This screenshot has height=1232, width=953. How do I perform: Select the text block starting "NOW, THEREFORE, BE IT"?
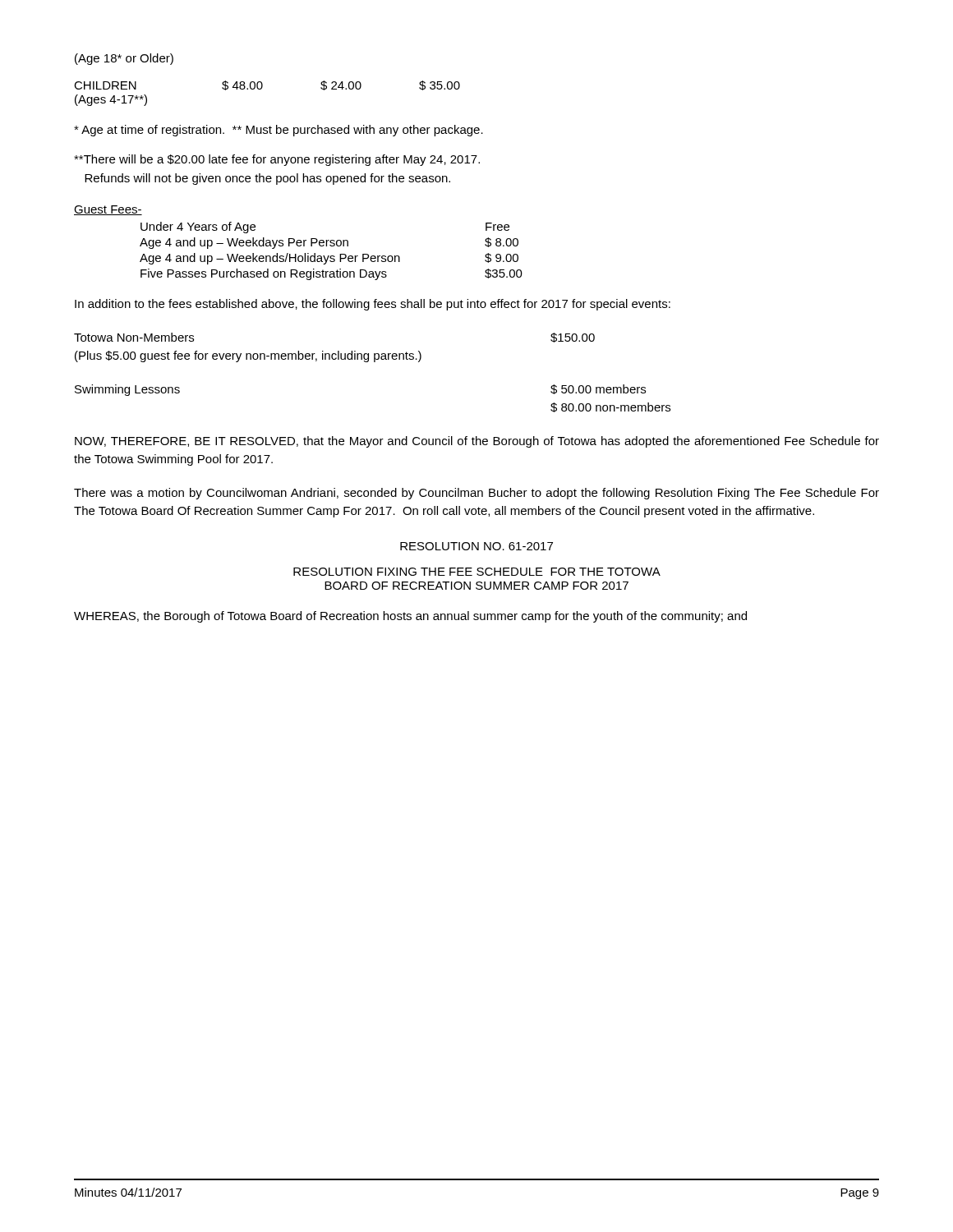point(476,449)
